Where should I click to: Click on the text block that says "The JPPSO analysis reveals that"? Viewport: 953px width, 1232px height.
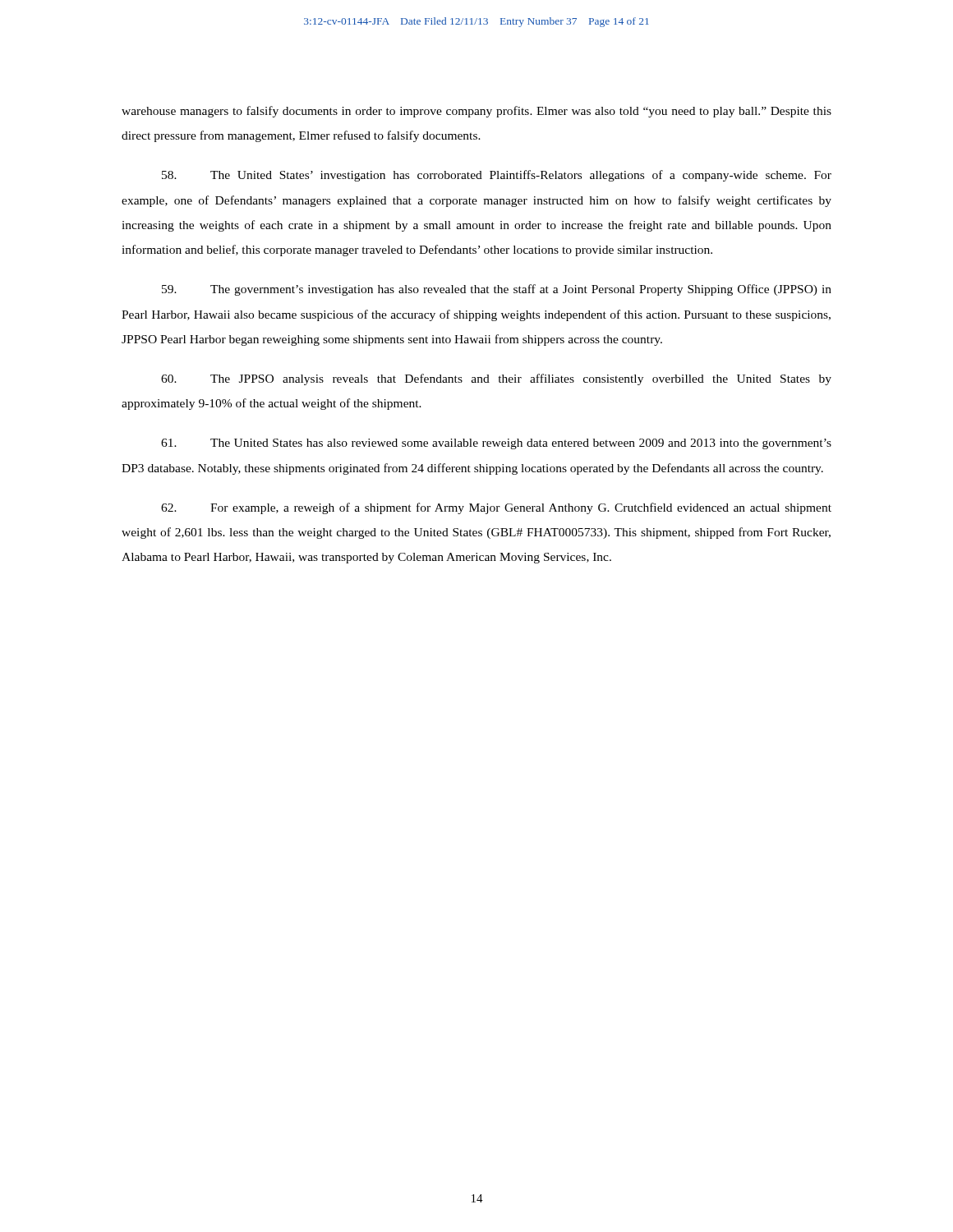(x=476, y=391)
